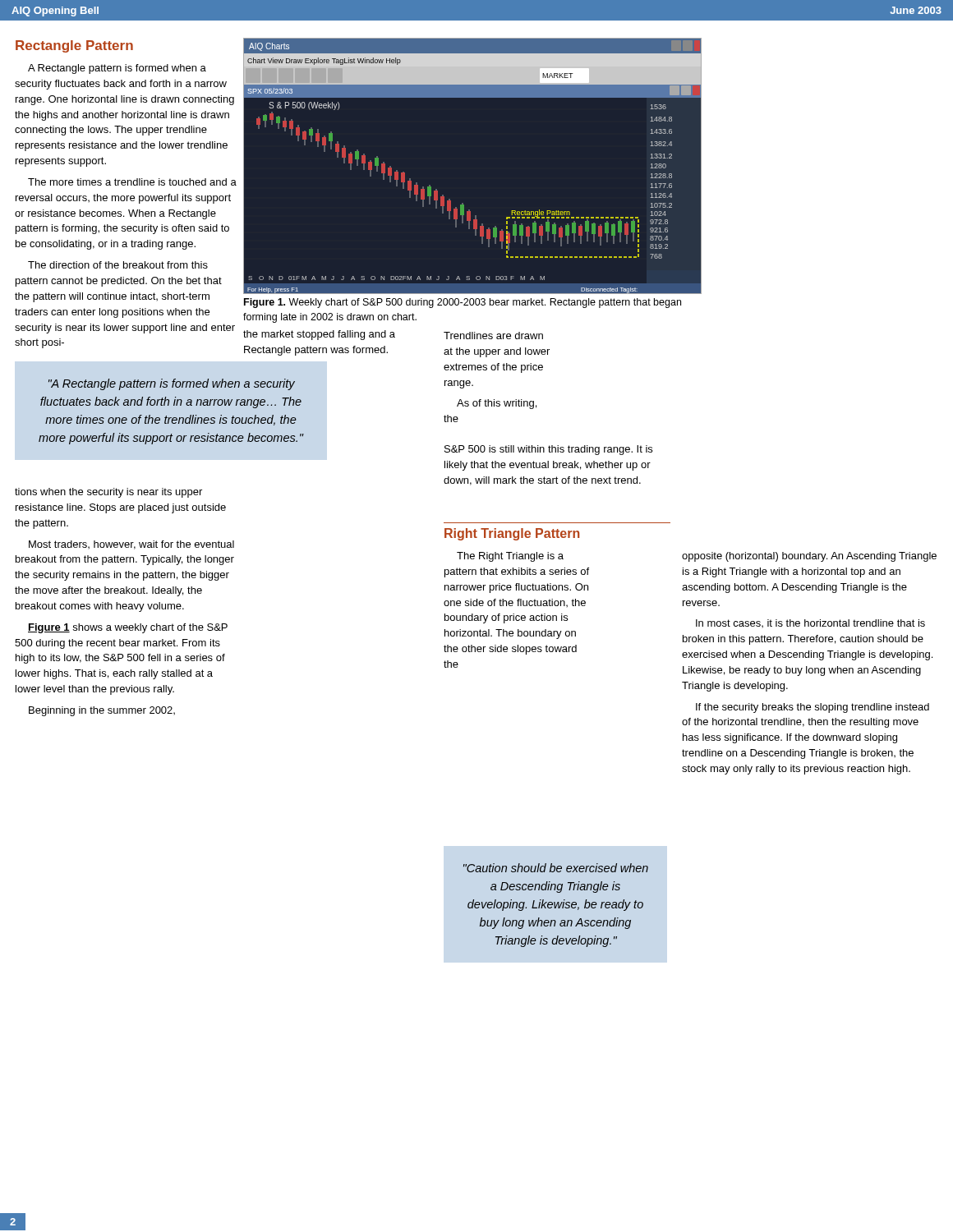Click on the section header that reads "Right Triangle Pattern"
The image size is (953, 1232).
point(512,533)
